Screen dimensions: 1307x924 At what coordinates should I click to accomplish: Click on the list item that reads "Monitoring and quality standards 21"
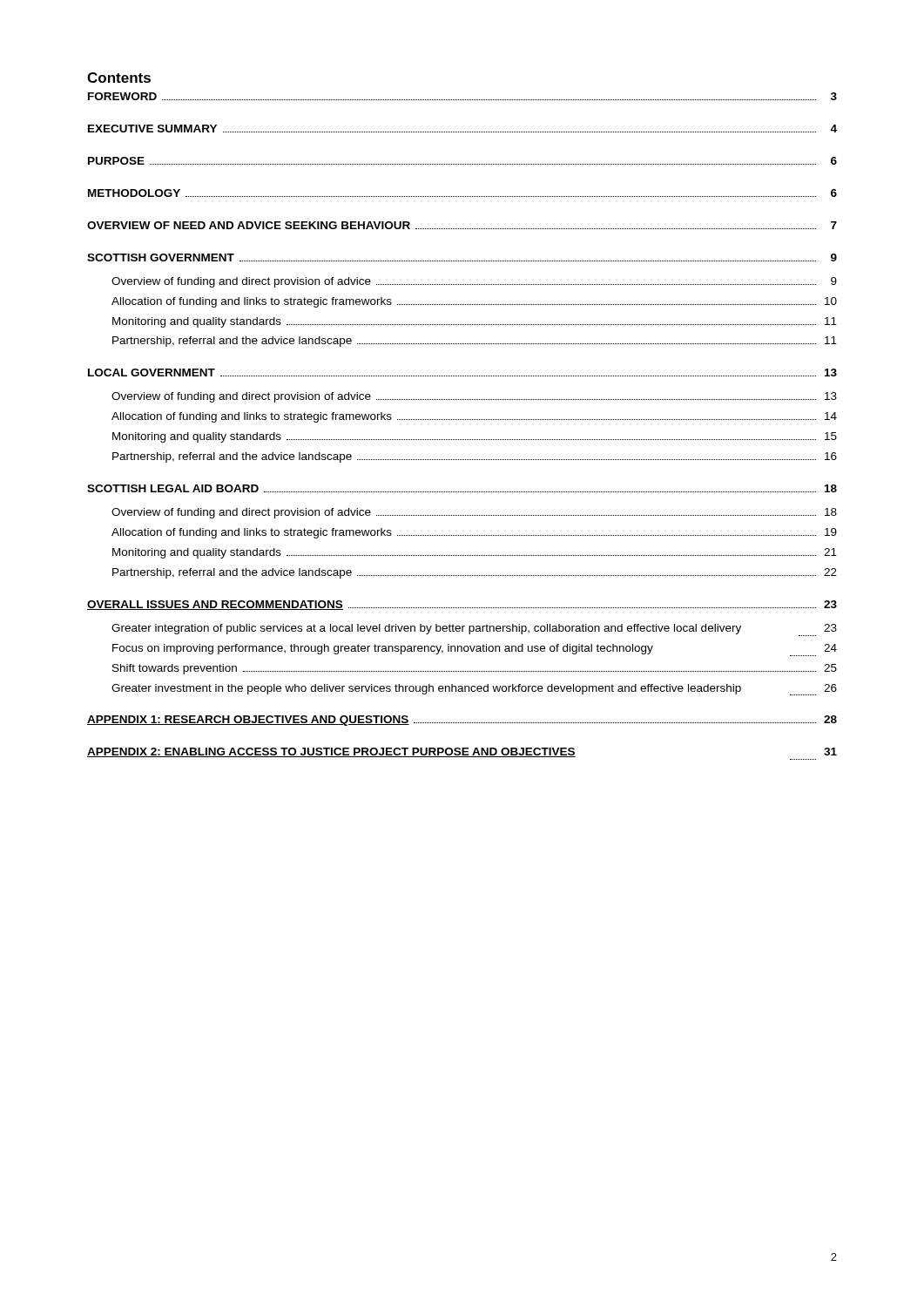pyautogui.click(x=474, y=553)
